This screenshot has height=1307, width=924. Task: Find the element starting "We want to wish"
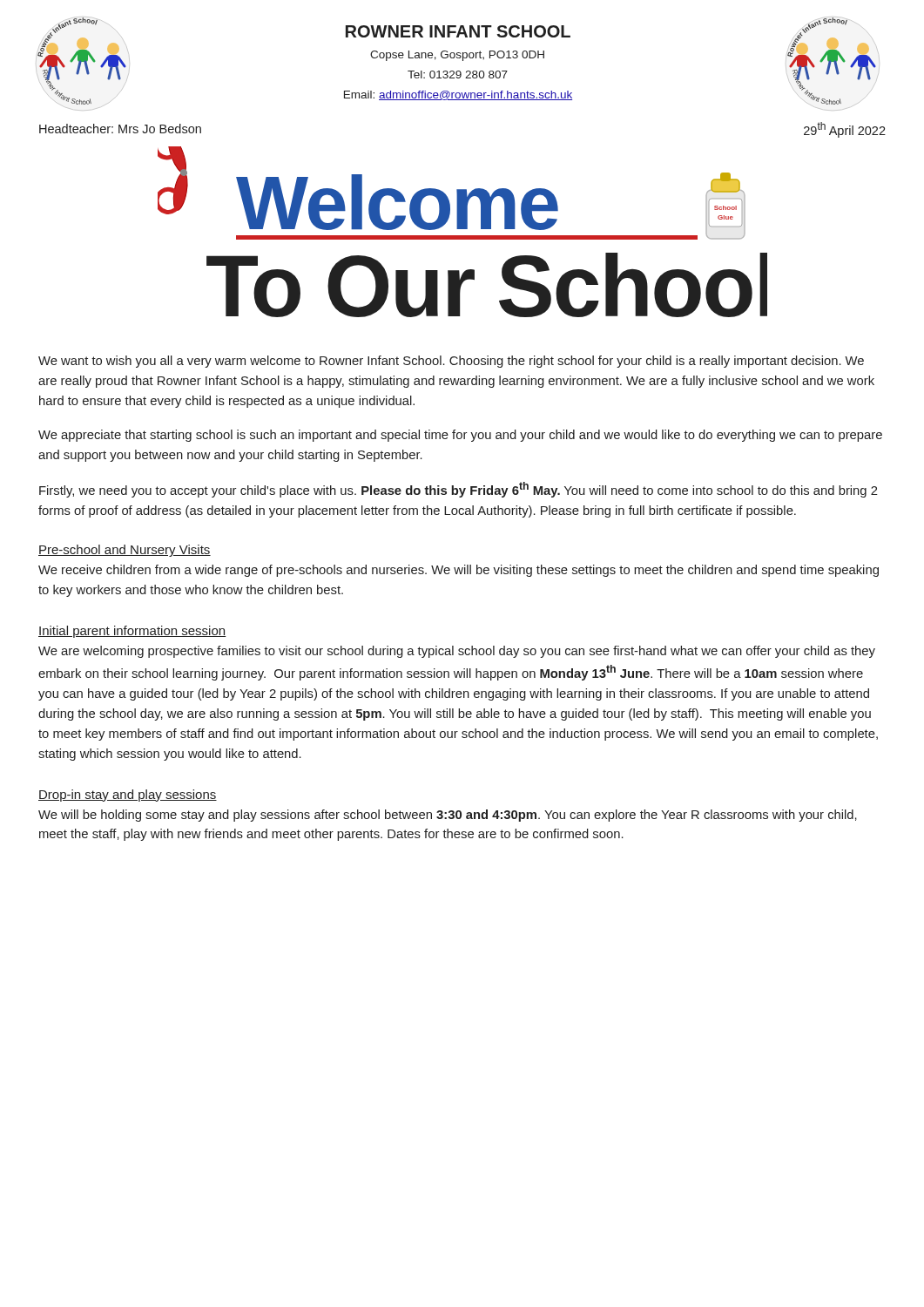456,381
